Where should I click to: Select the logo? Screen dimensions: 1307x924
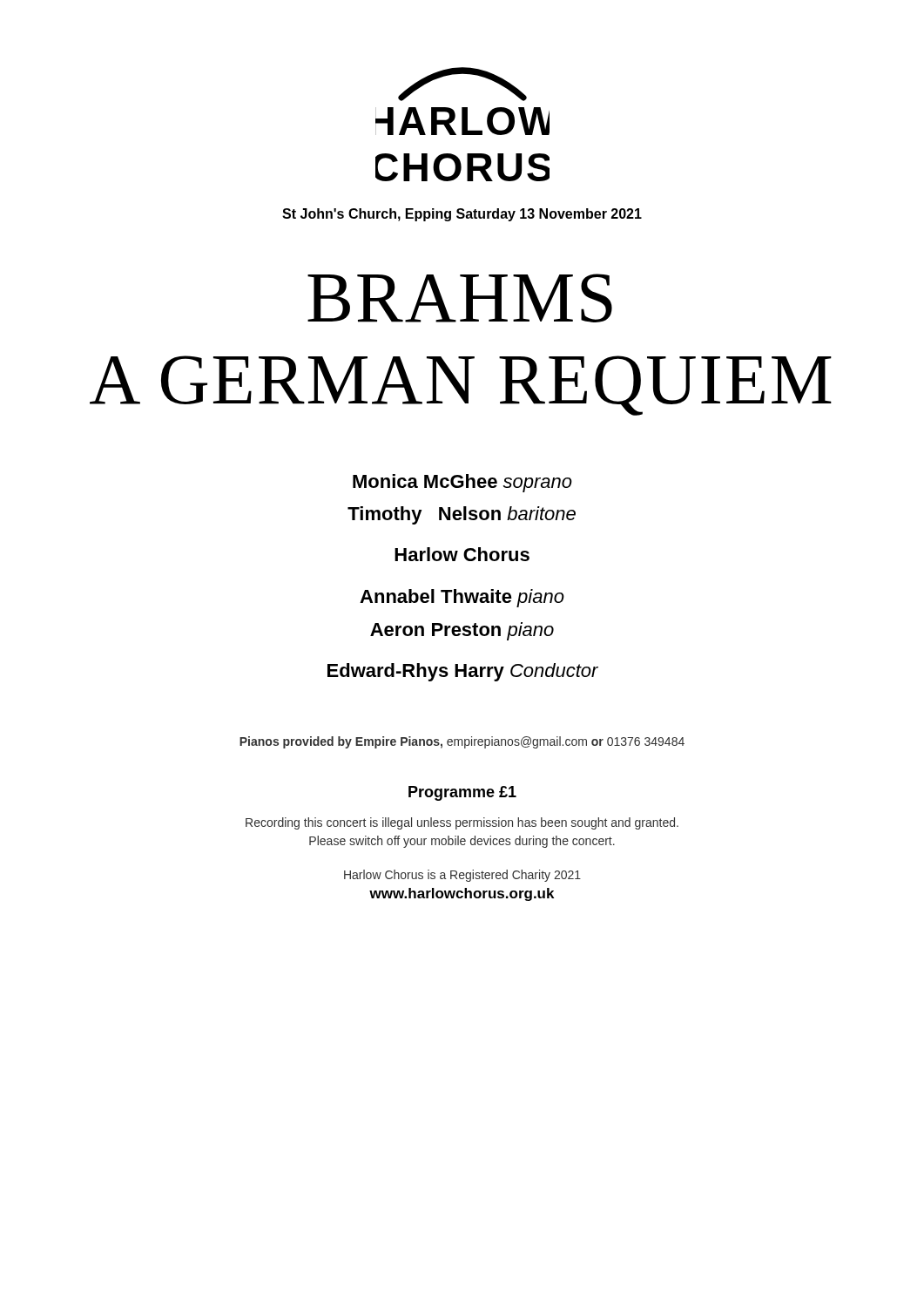[x=462, y=95]
